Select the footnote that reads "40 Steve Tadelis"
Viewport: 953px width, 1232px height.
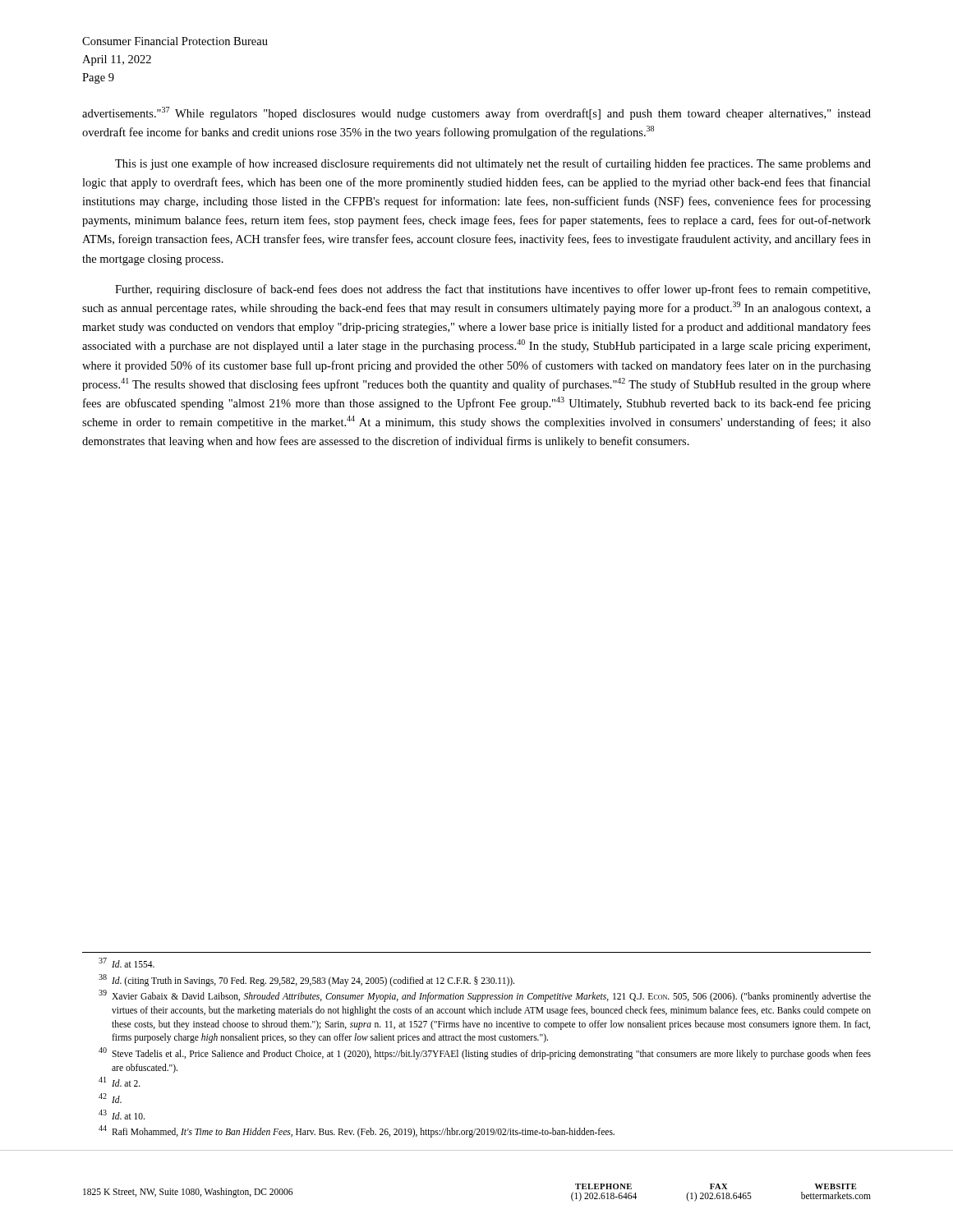[x=476, y=1061]
